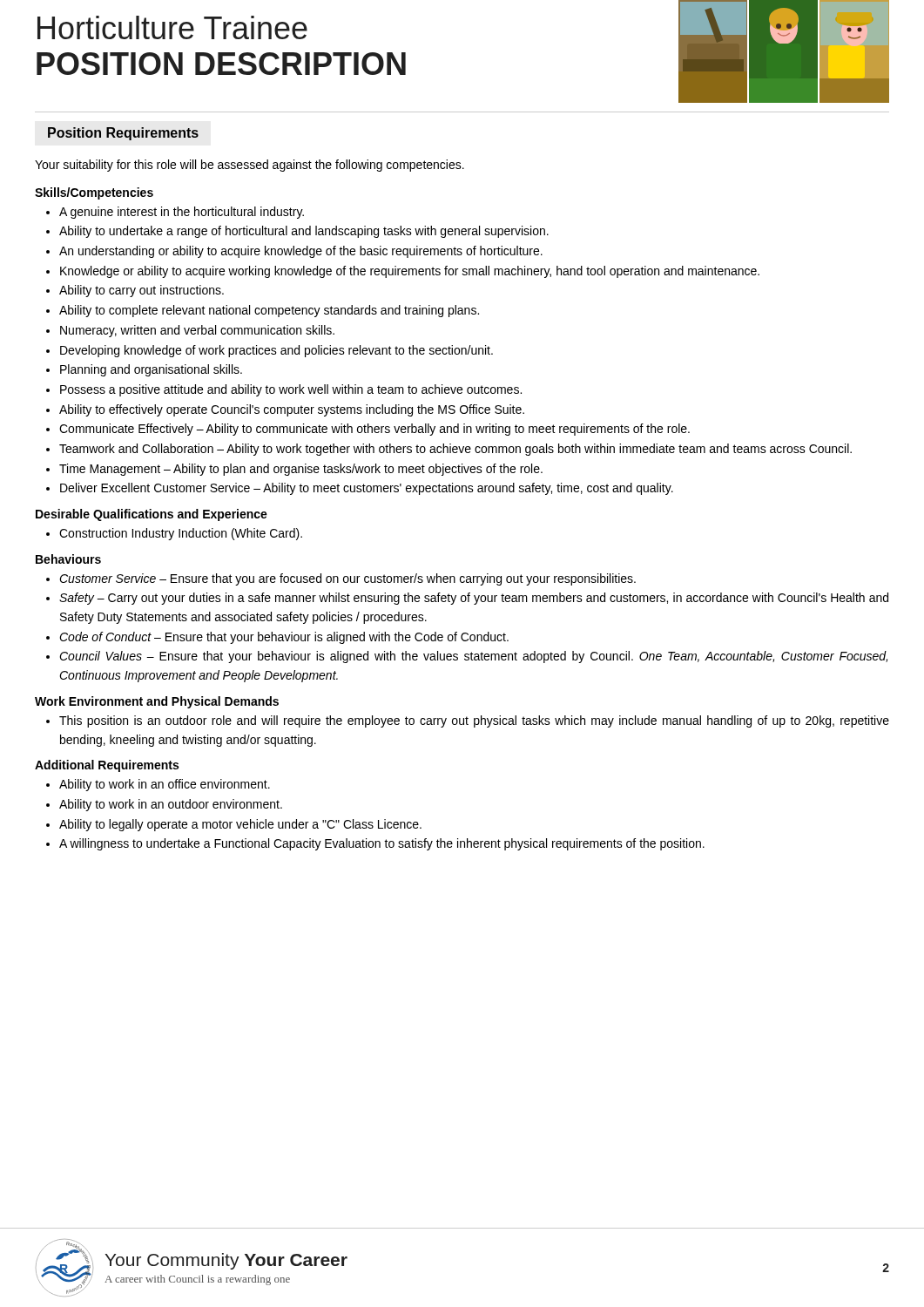Find the list item that reads "A willingness to undertake a Functional Capacity"
Screen dimensions: 1307x924
[x=382, y=844]
